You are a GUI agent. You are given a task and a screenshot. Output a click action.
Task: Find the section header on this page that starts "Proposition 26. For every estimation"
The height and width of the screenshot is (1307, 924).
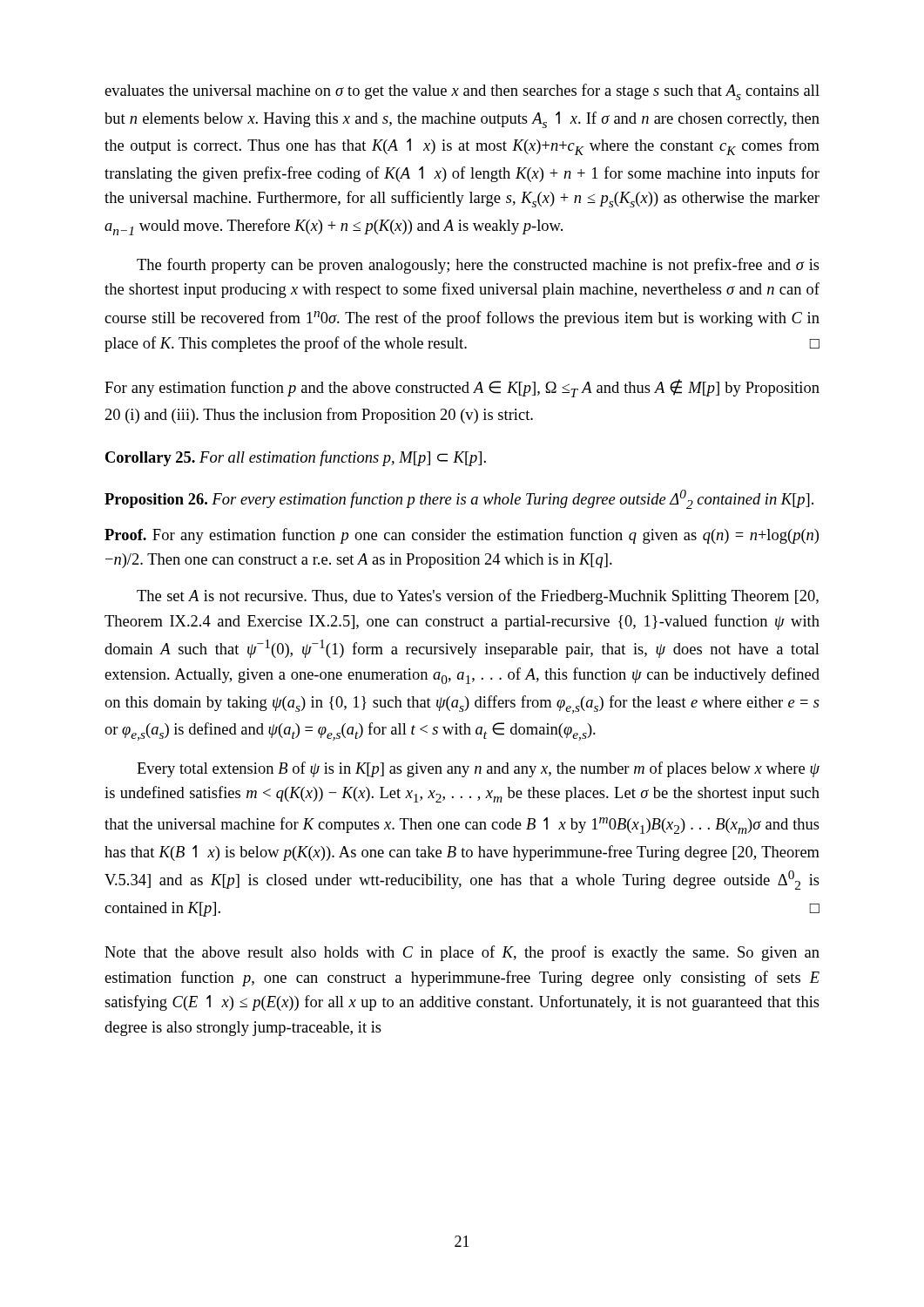coord(462,499)
